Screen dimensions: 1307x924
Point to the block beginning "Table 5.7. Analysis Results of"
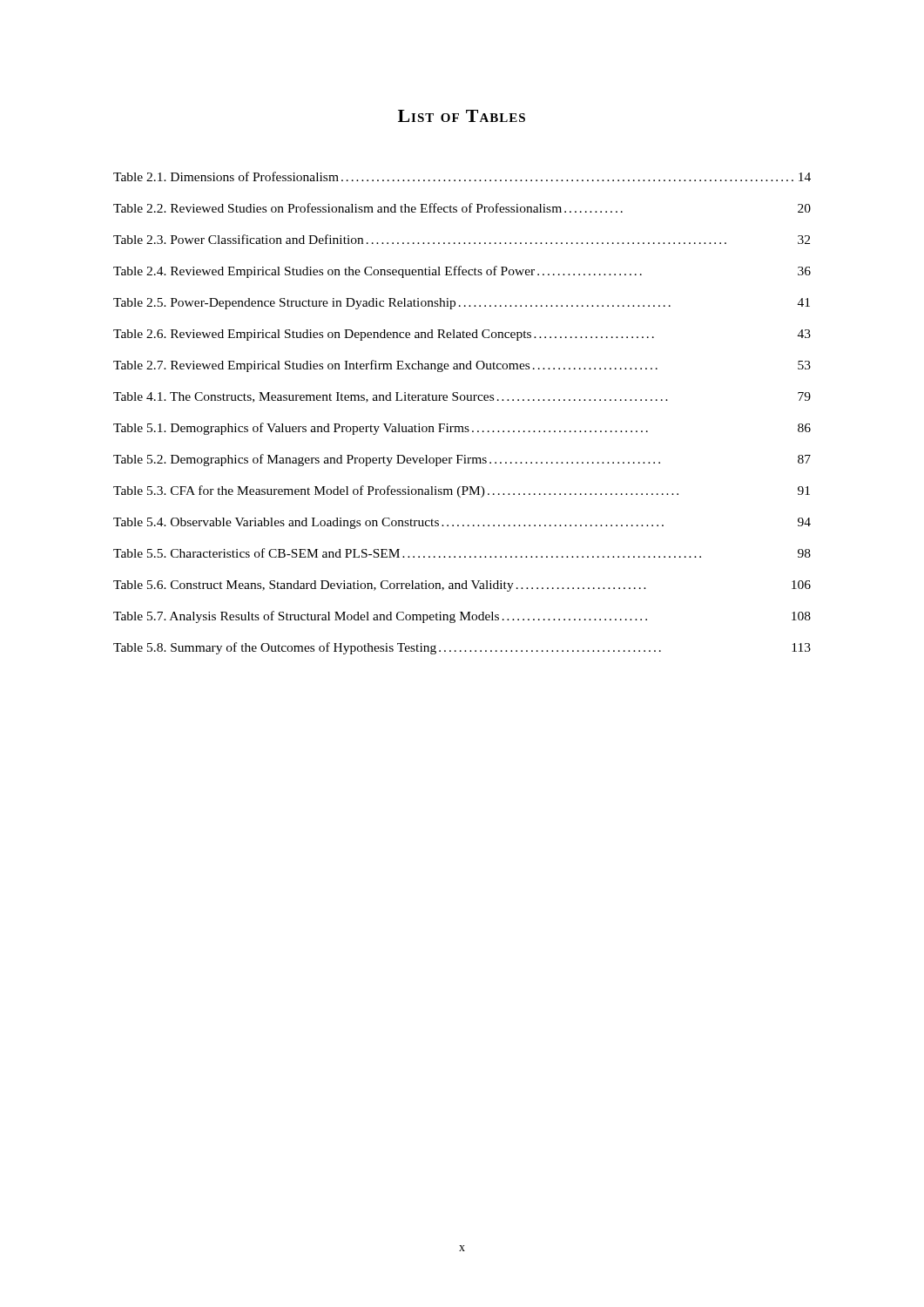(462, 616)
